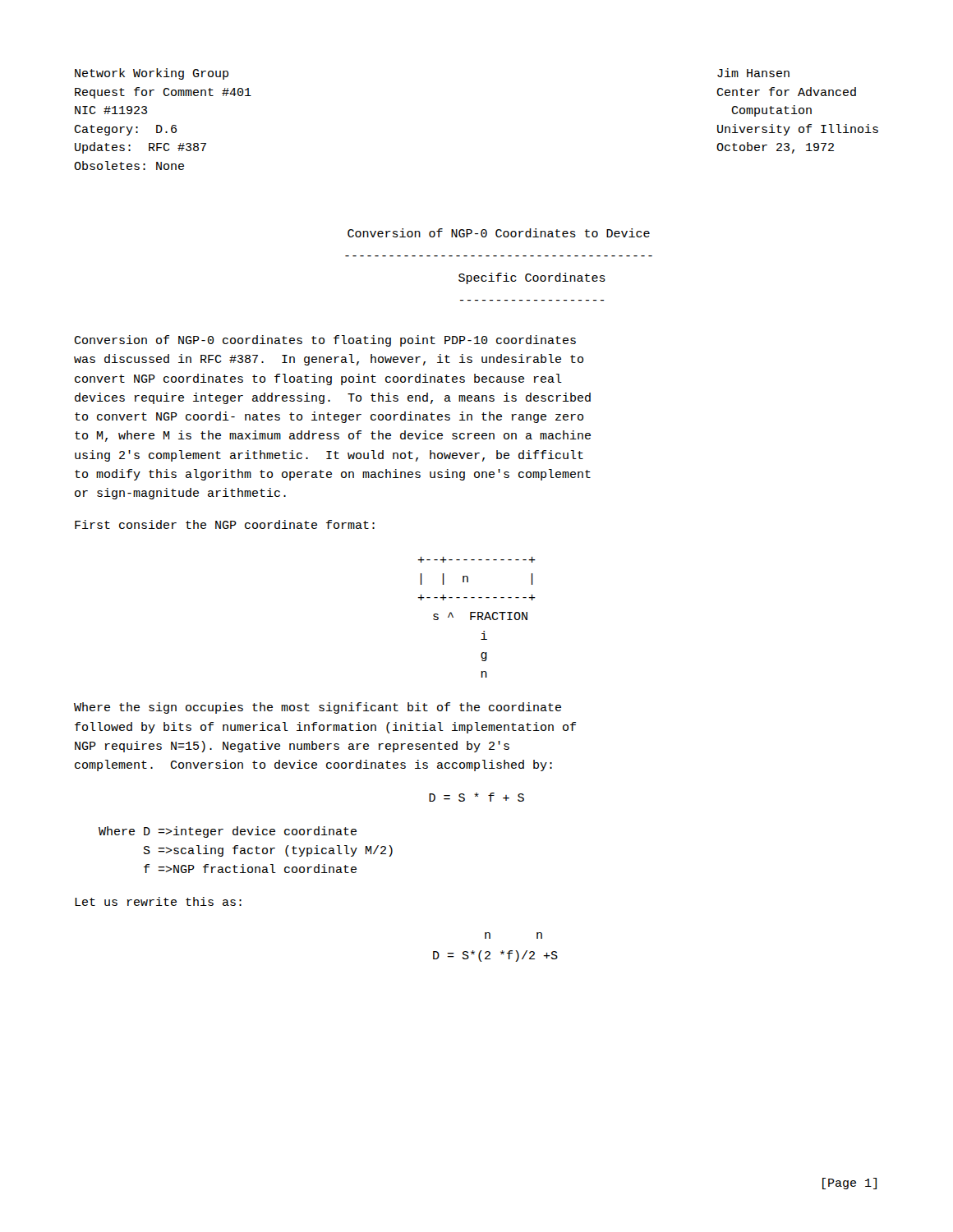Navigate to the passage starting "D = S * f + S"
Viewport: 953px width, 1232px height.
point(476,799)
